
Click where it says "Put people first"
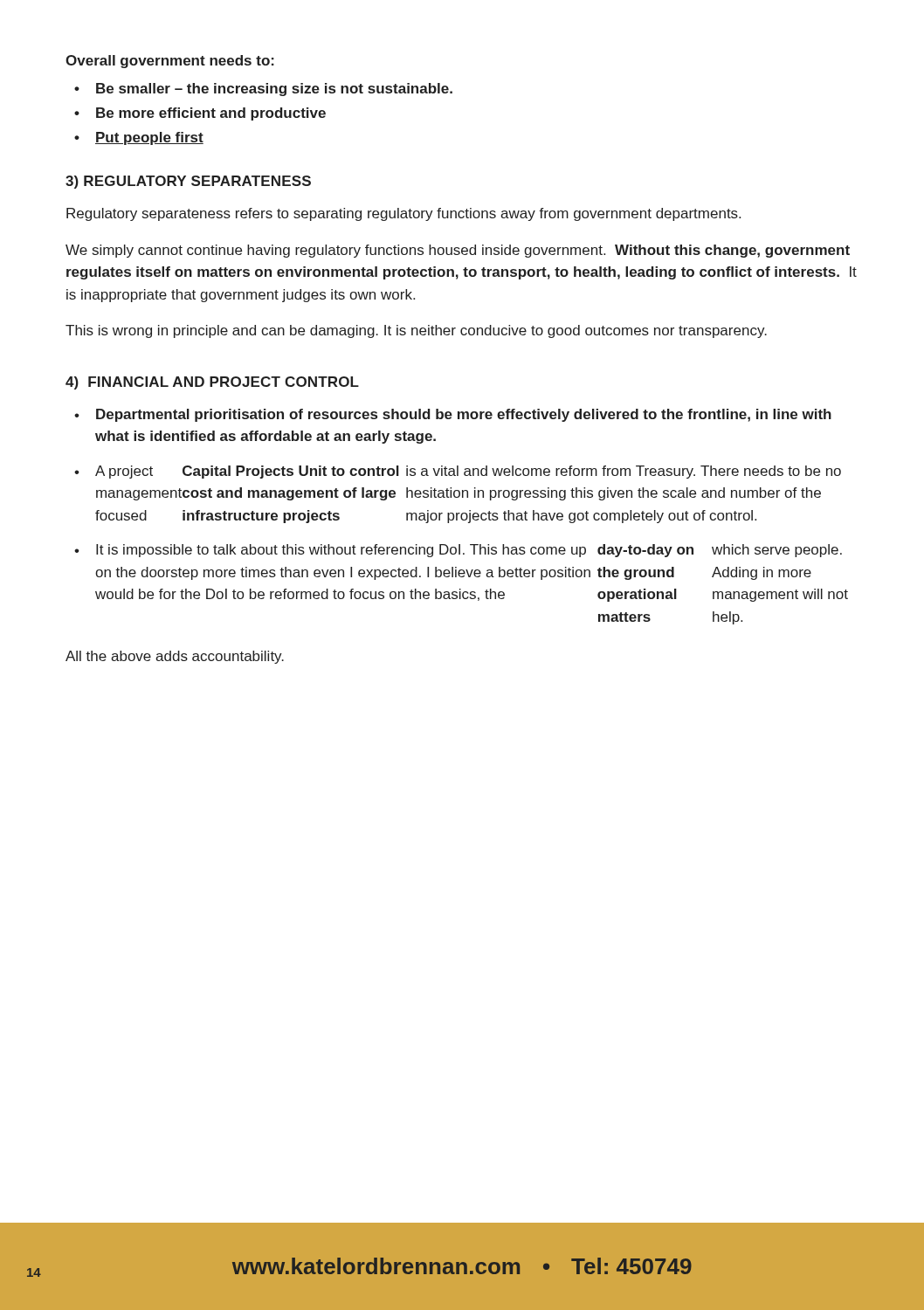[149, 138]
